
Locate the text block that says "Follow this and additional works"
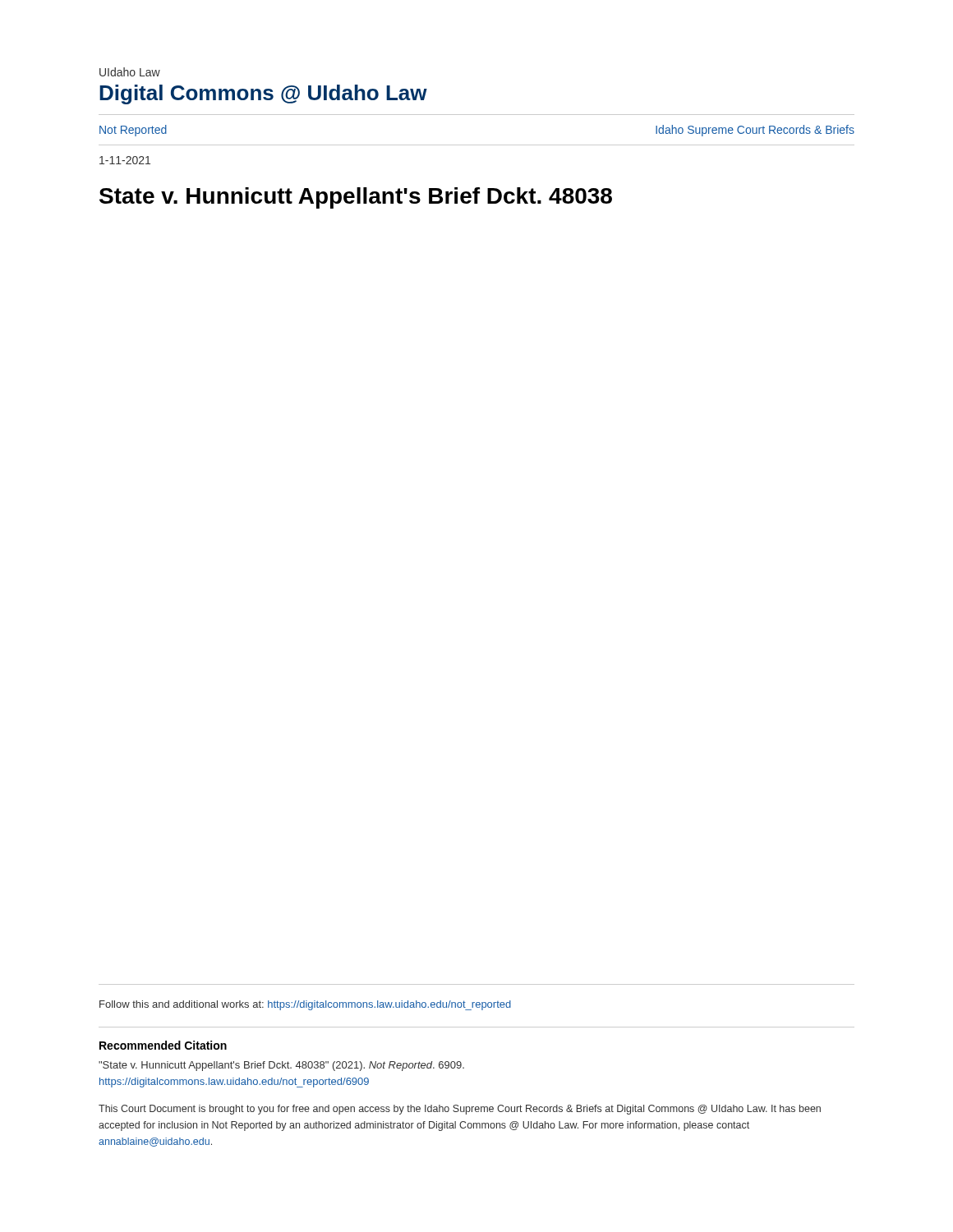305,1004
